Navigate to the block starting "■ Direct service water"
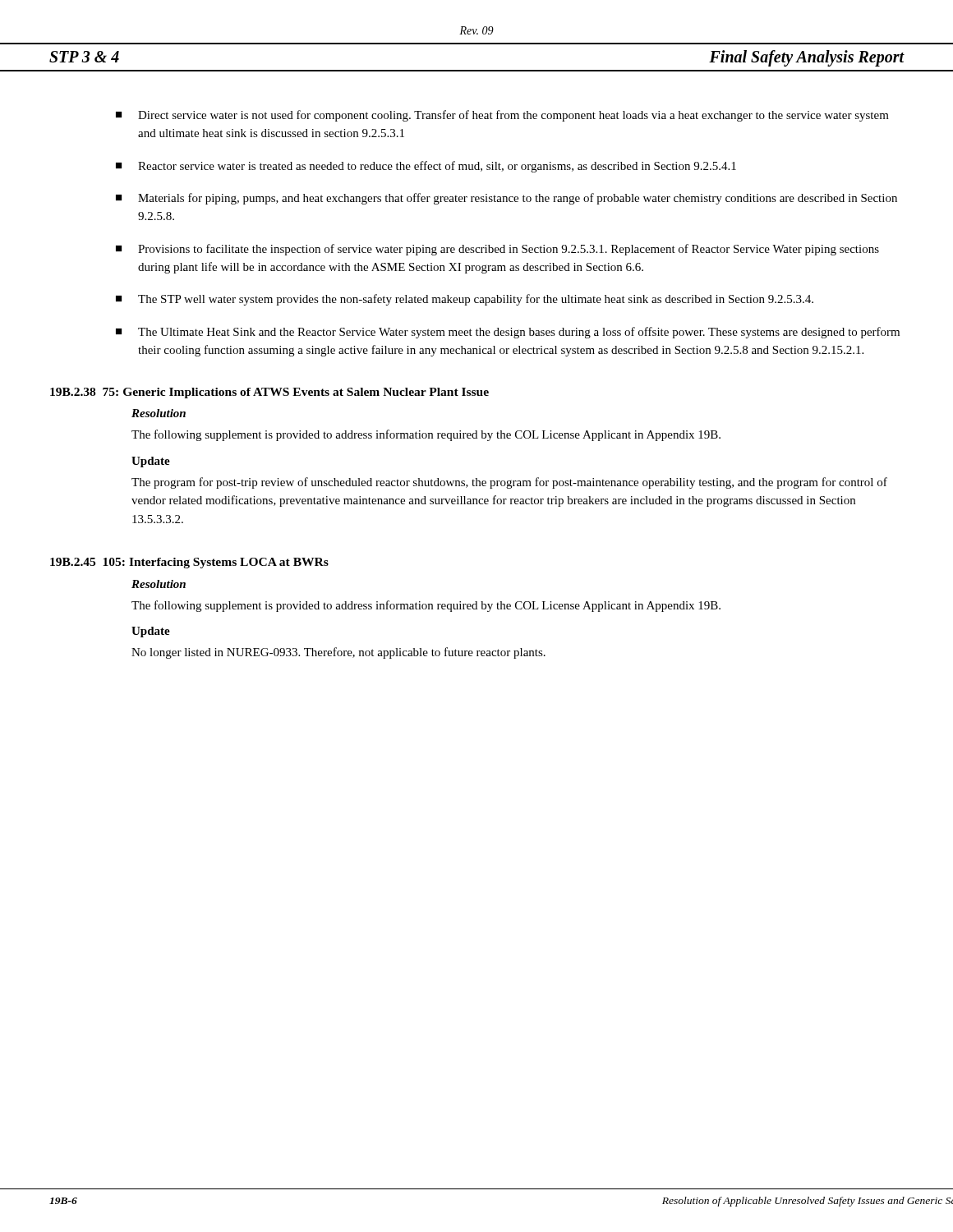 (509, 125)
